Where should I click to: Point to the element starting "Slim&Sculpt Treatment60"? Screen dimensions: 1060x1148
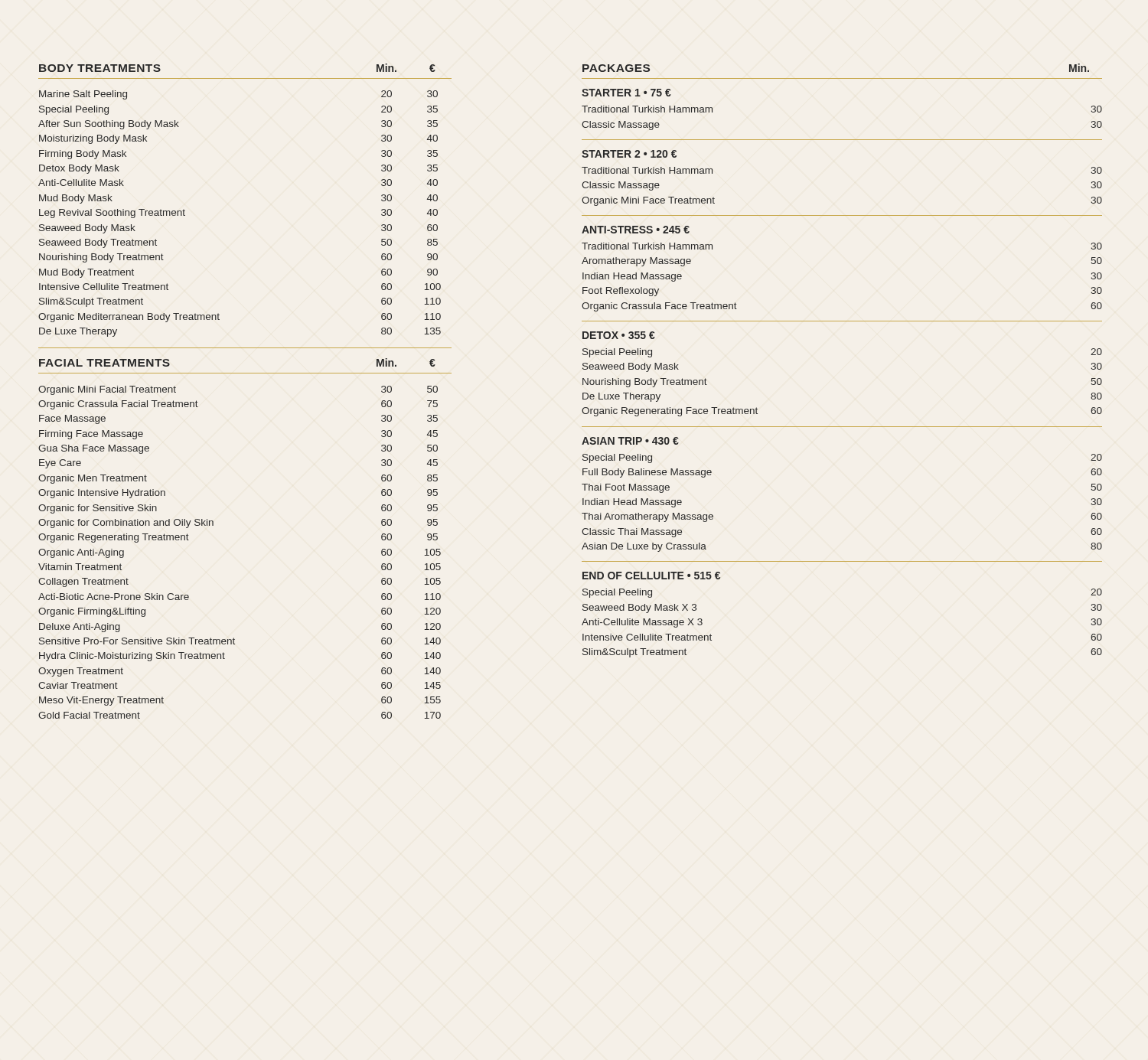click(633, 652)
